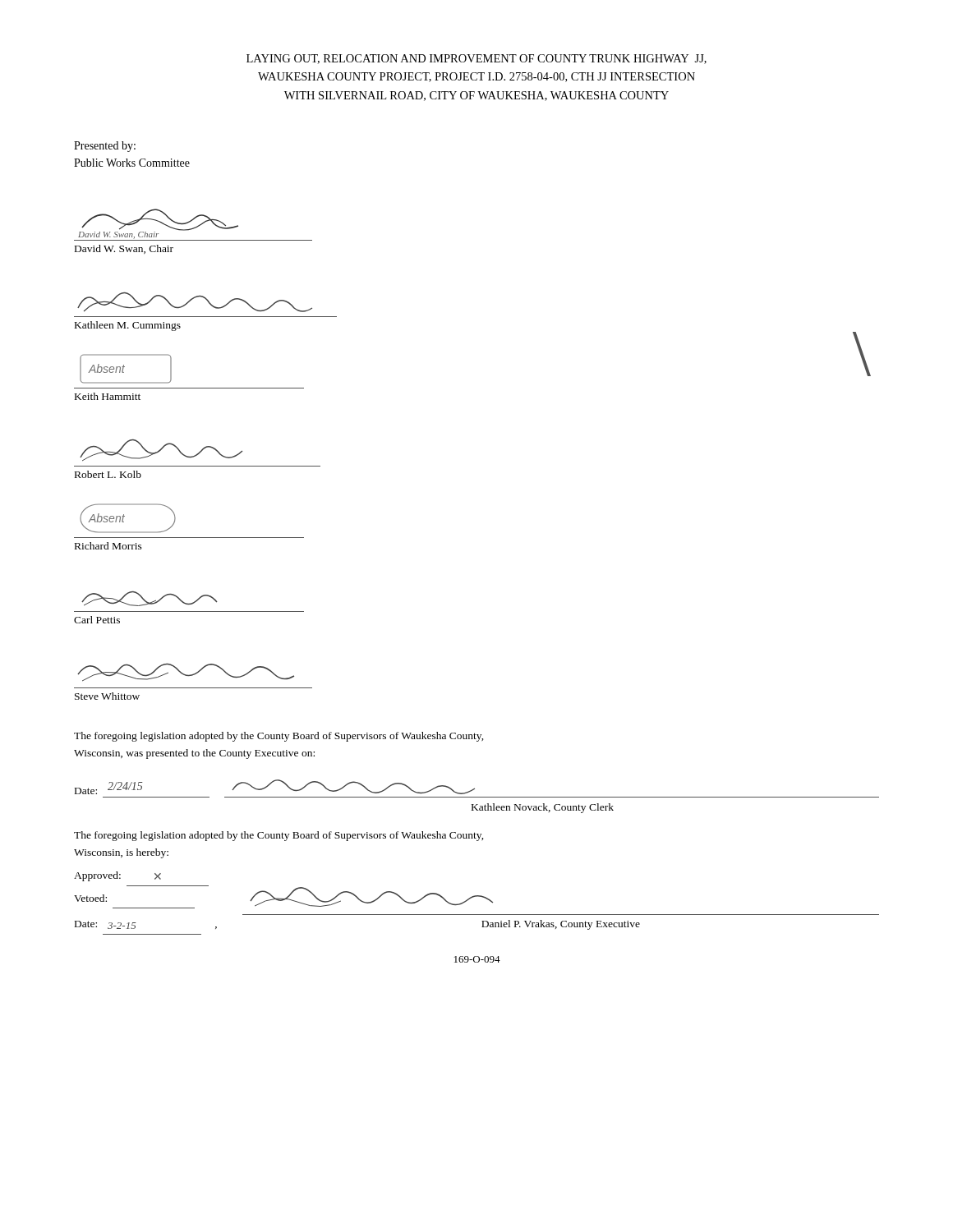
Task: Locate the block starting "David W. Swan,"
Action: point(193,225)
